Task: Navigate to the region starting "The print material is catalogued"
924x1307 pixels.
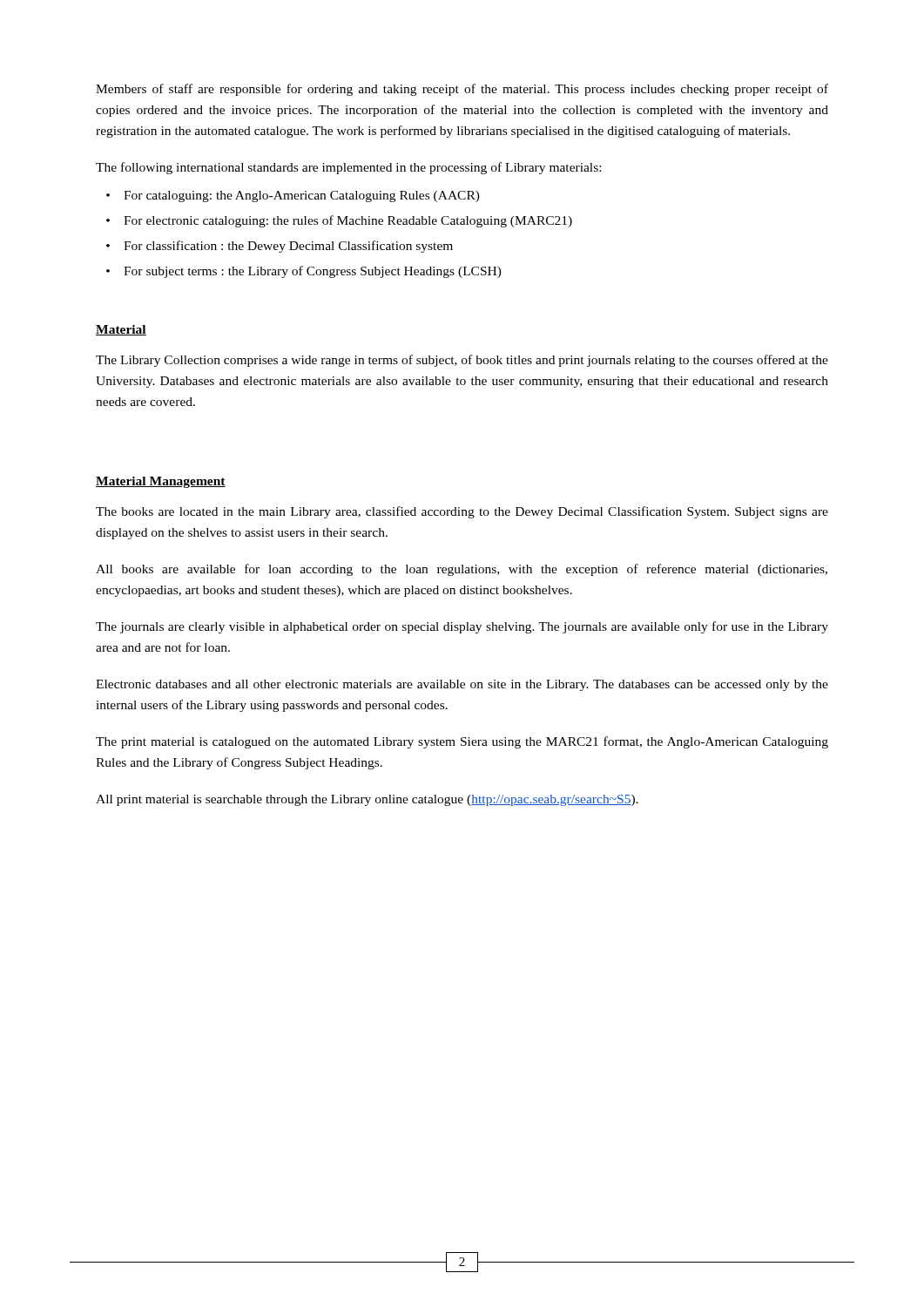Action: [x=462, y=752]
